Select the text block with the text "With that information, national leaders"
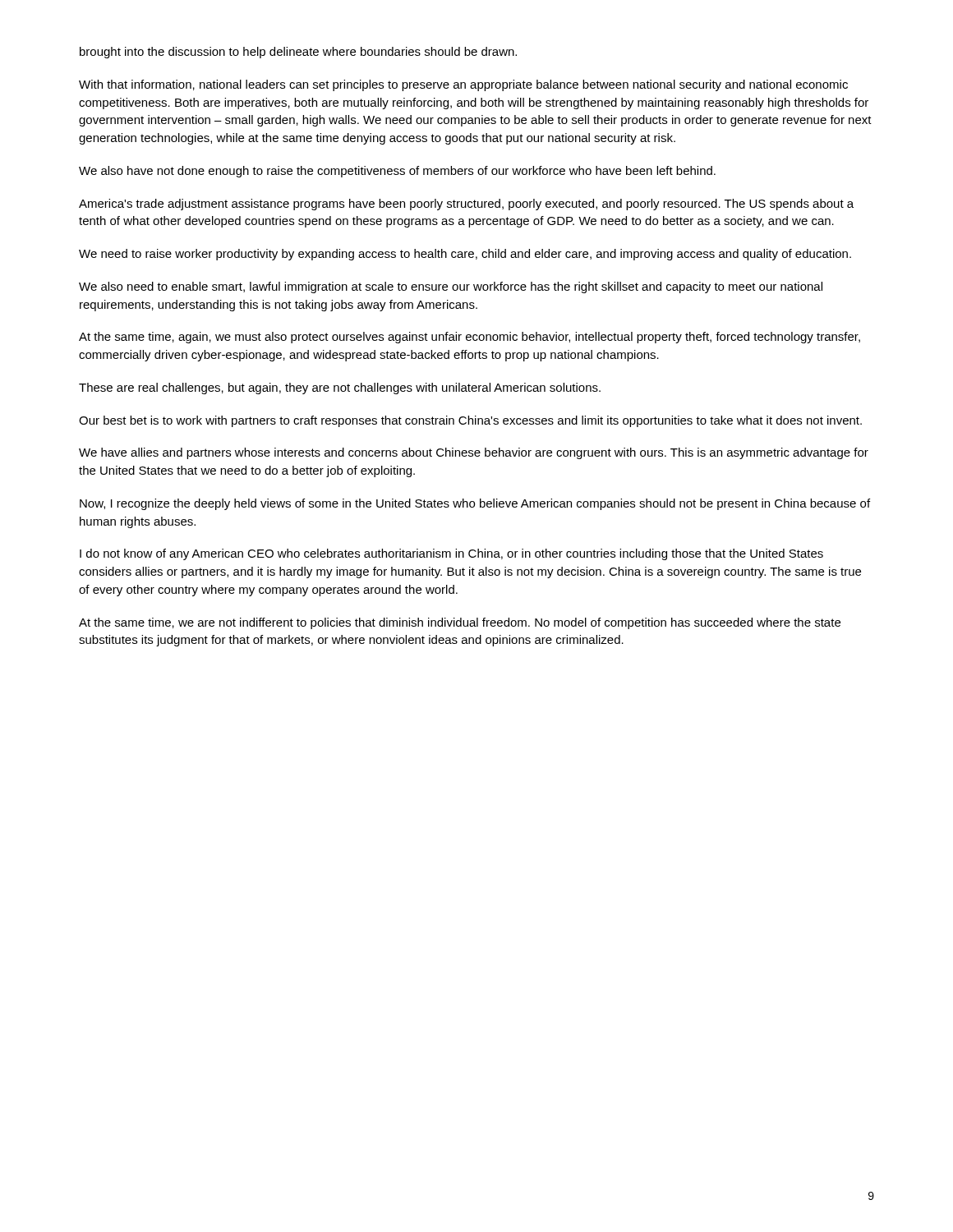 coord(475,111)
